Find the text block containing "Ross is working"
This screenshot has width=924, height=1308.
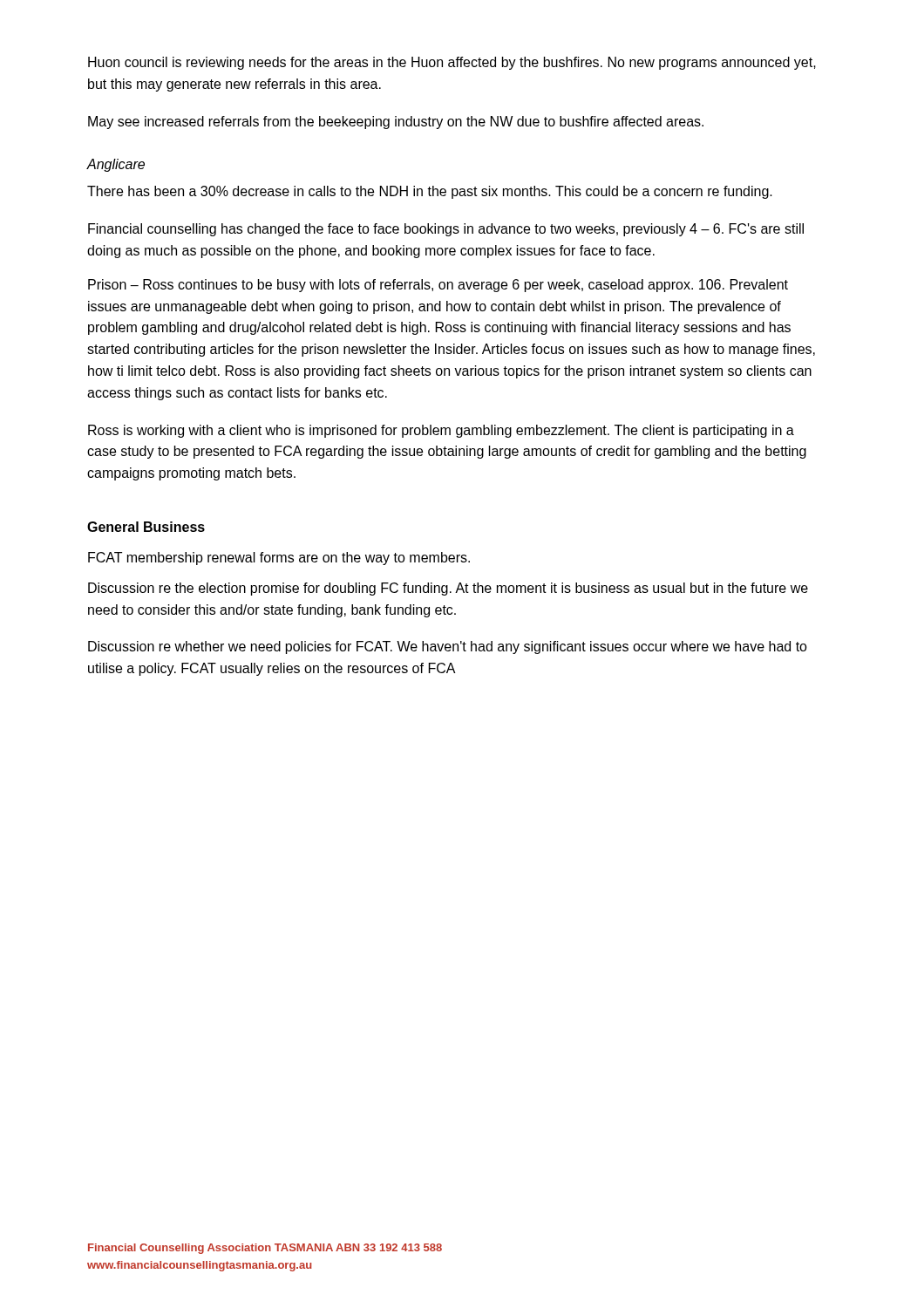(x=447, y=452)
